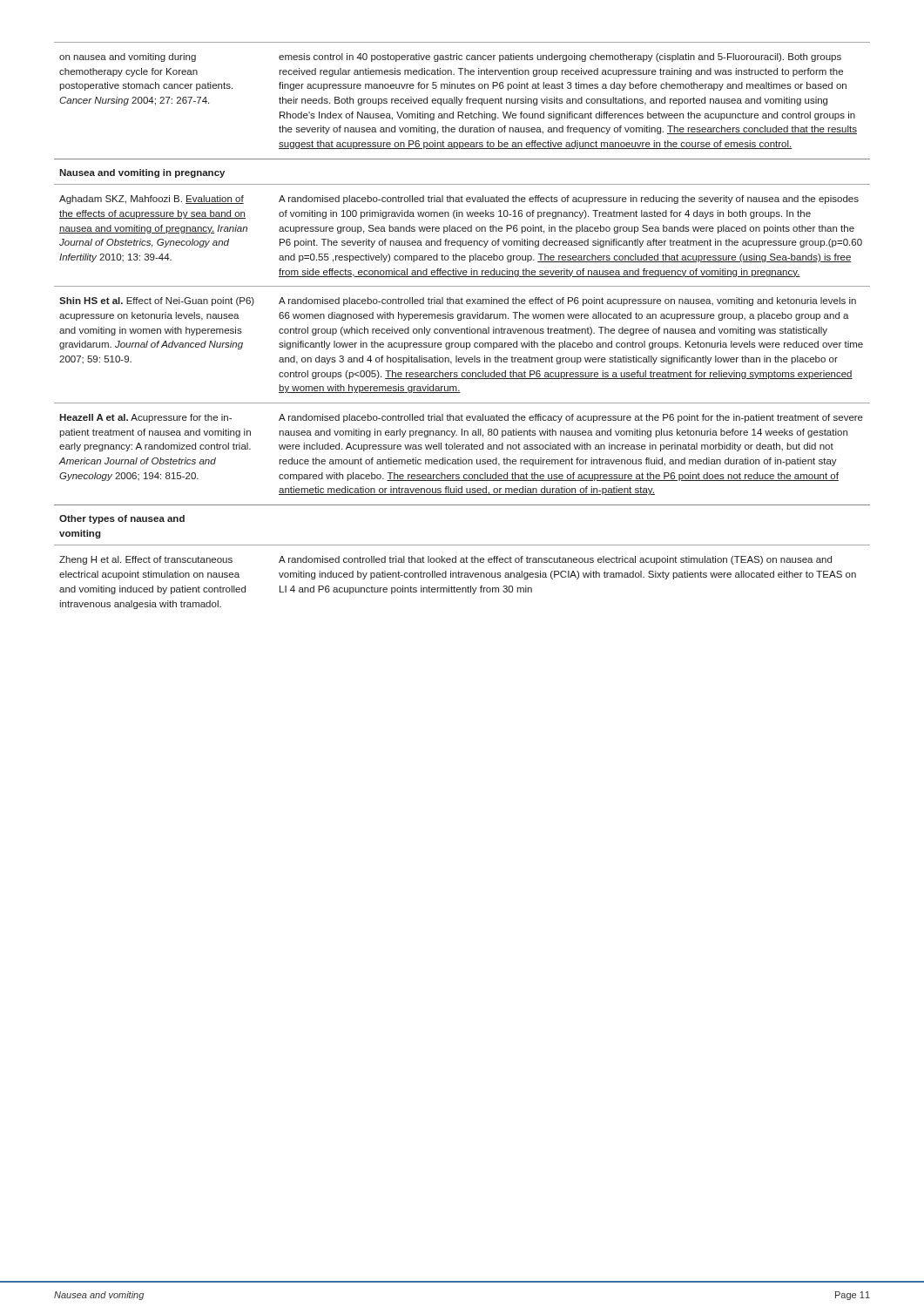Find the text starting "Other types of nausea andvomiting"
Image resolution: width=924 pixels, height=1307 pixels.
point(122,526)
